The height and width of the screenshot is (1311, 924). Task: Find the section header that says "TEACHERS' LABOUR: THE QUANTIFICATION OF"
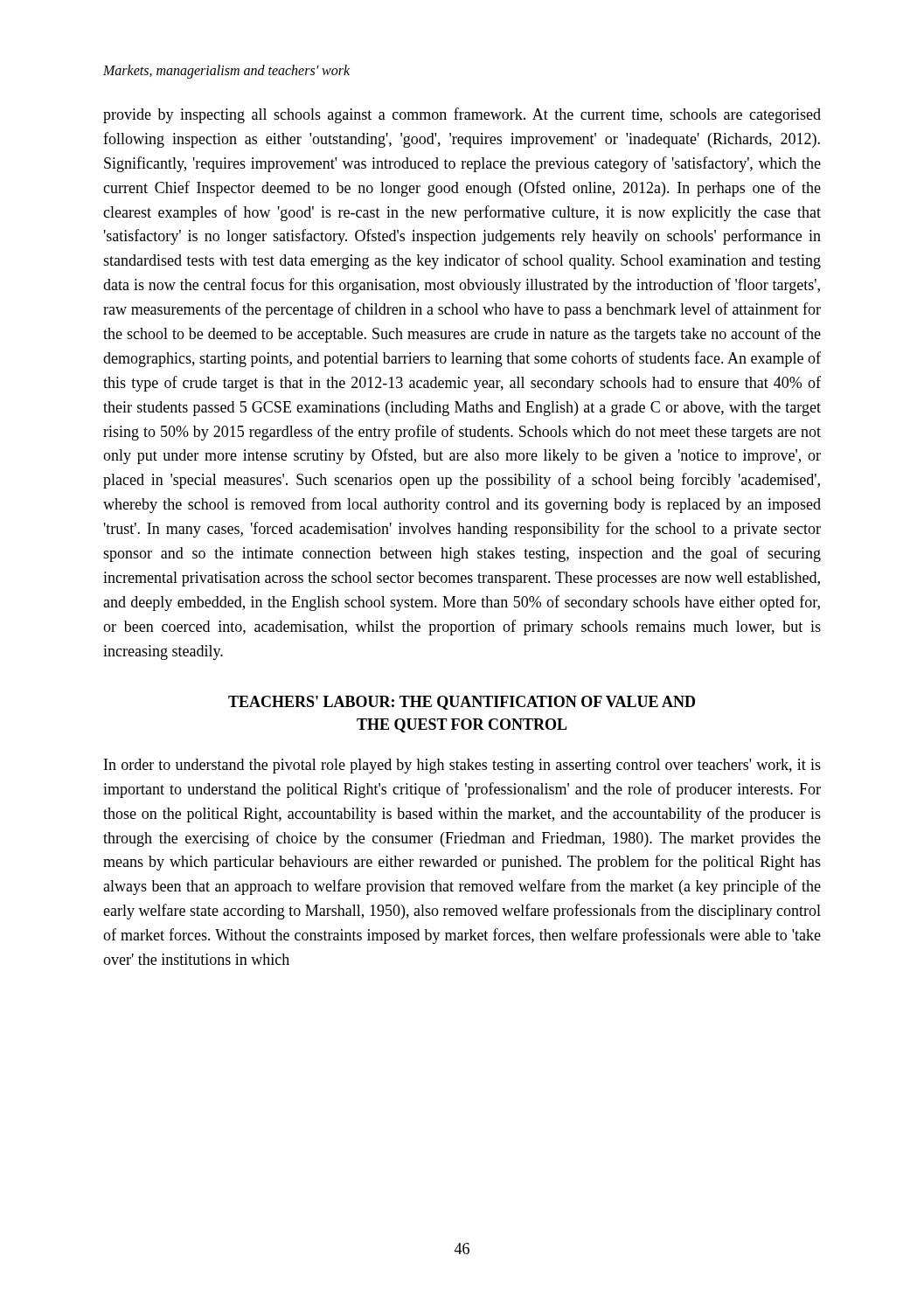tap(462, 713)
